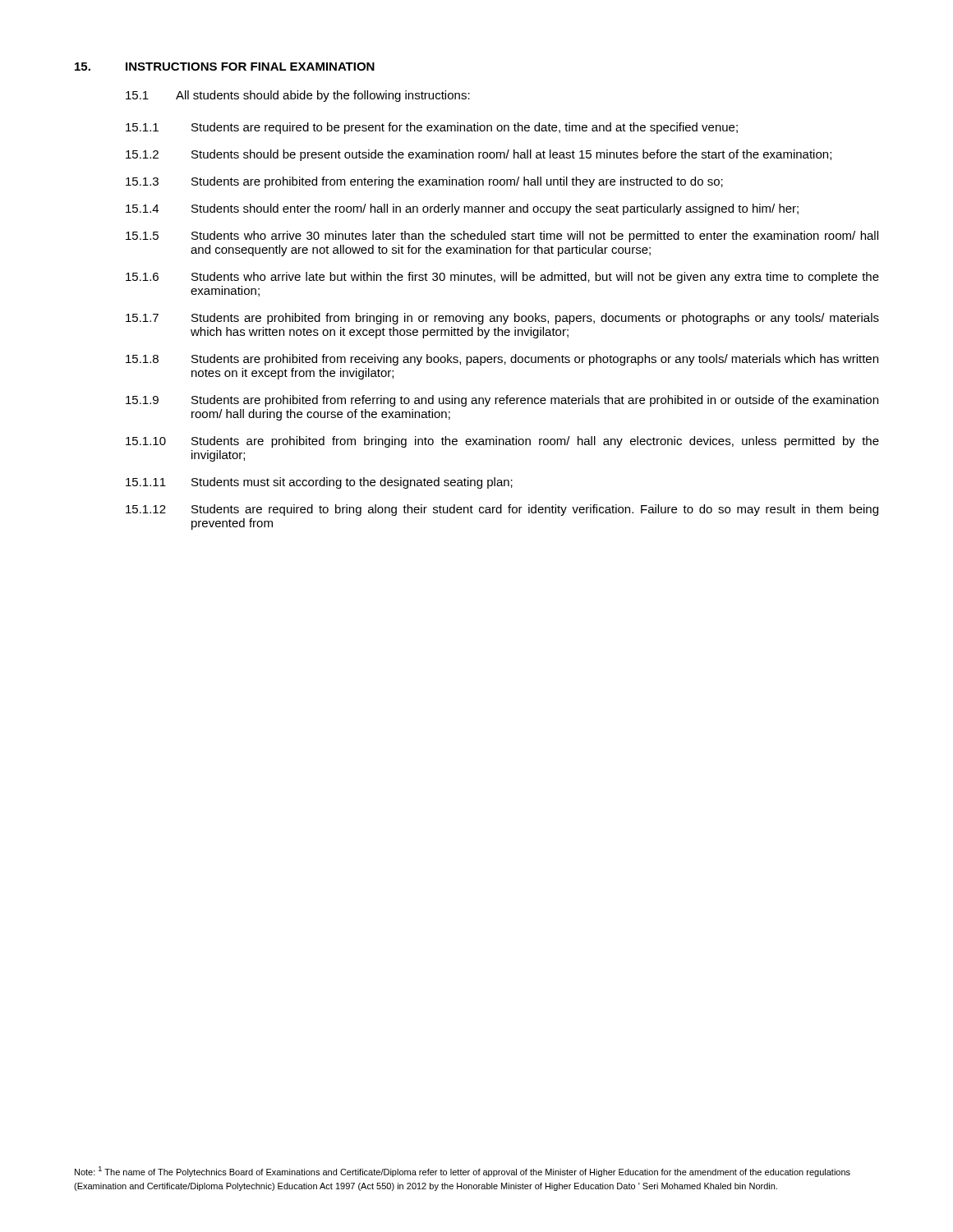This screenshot has width=953, height=1232.
Task: Click on the footnote with the text "Note: 1 The name of The Polytechnics Board"
Action: click(462, 1178)
